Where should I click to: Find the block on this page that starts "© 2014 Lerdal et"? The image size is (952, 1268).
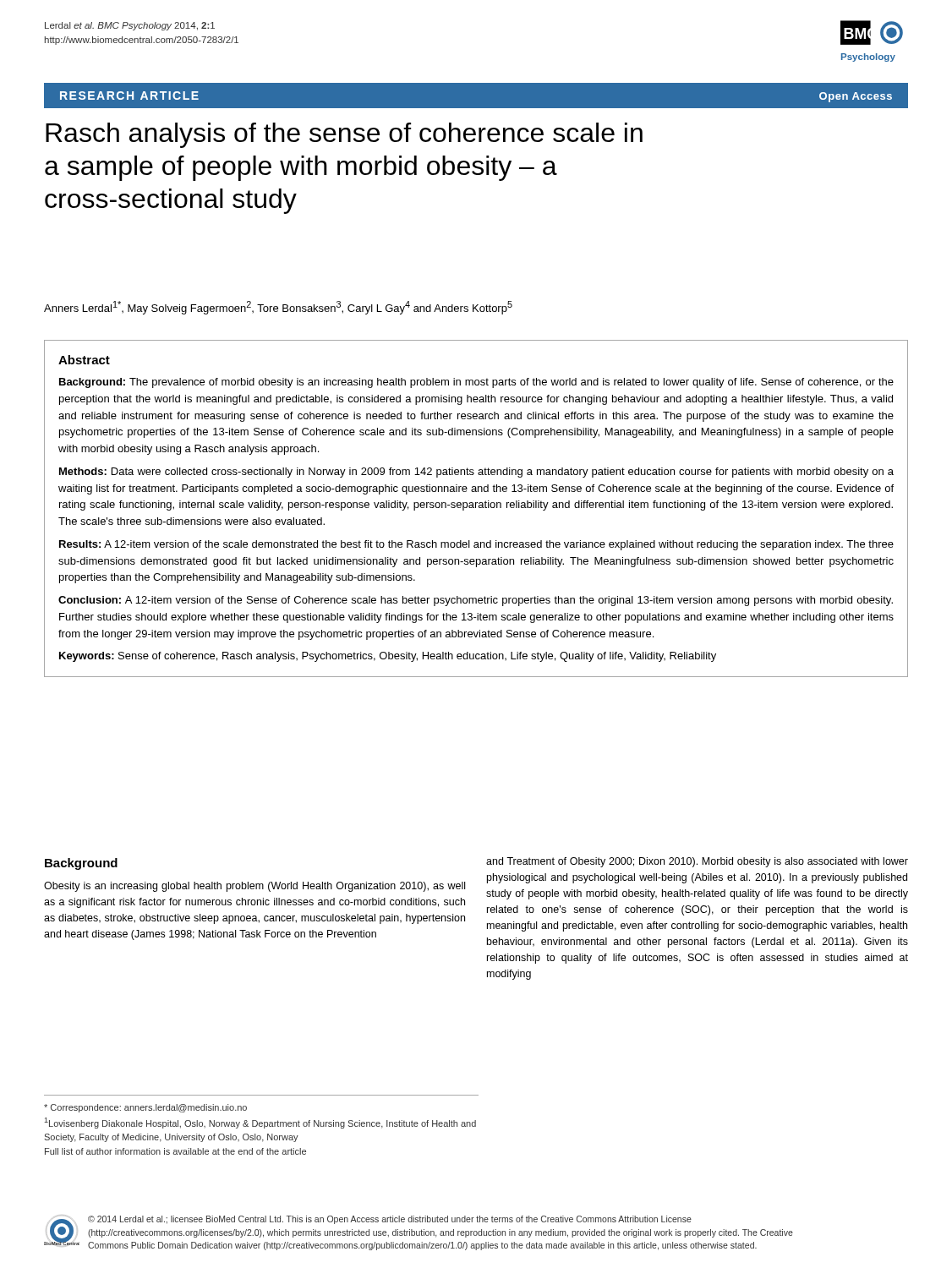(440, 1232)
